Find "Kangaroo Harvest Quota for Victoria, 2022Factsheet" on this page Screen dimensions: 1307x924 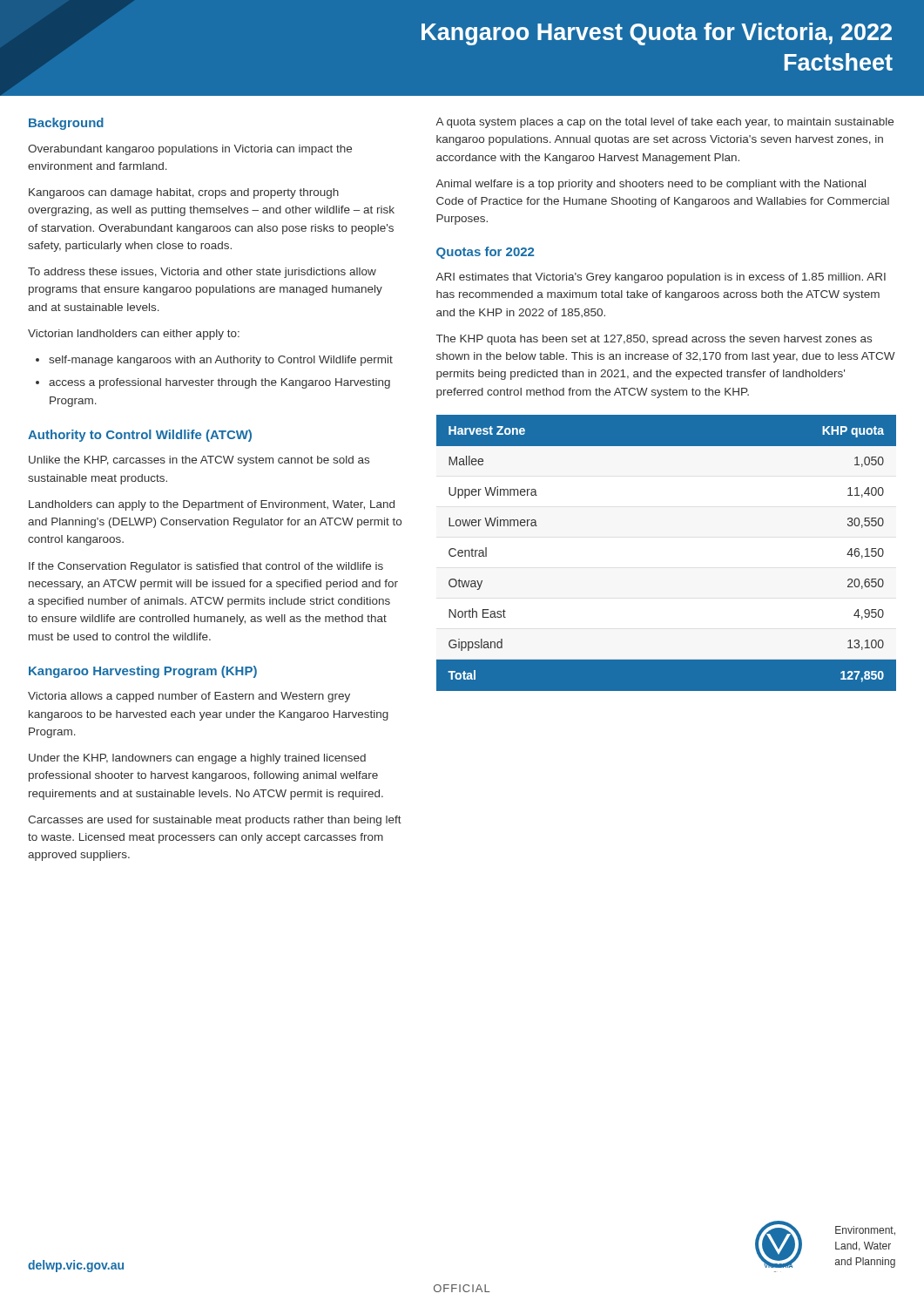point(462,48)
